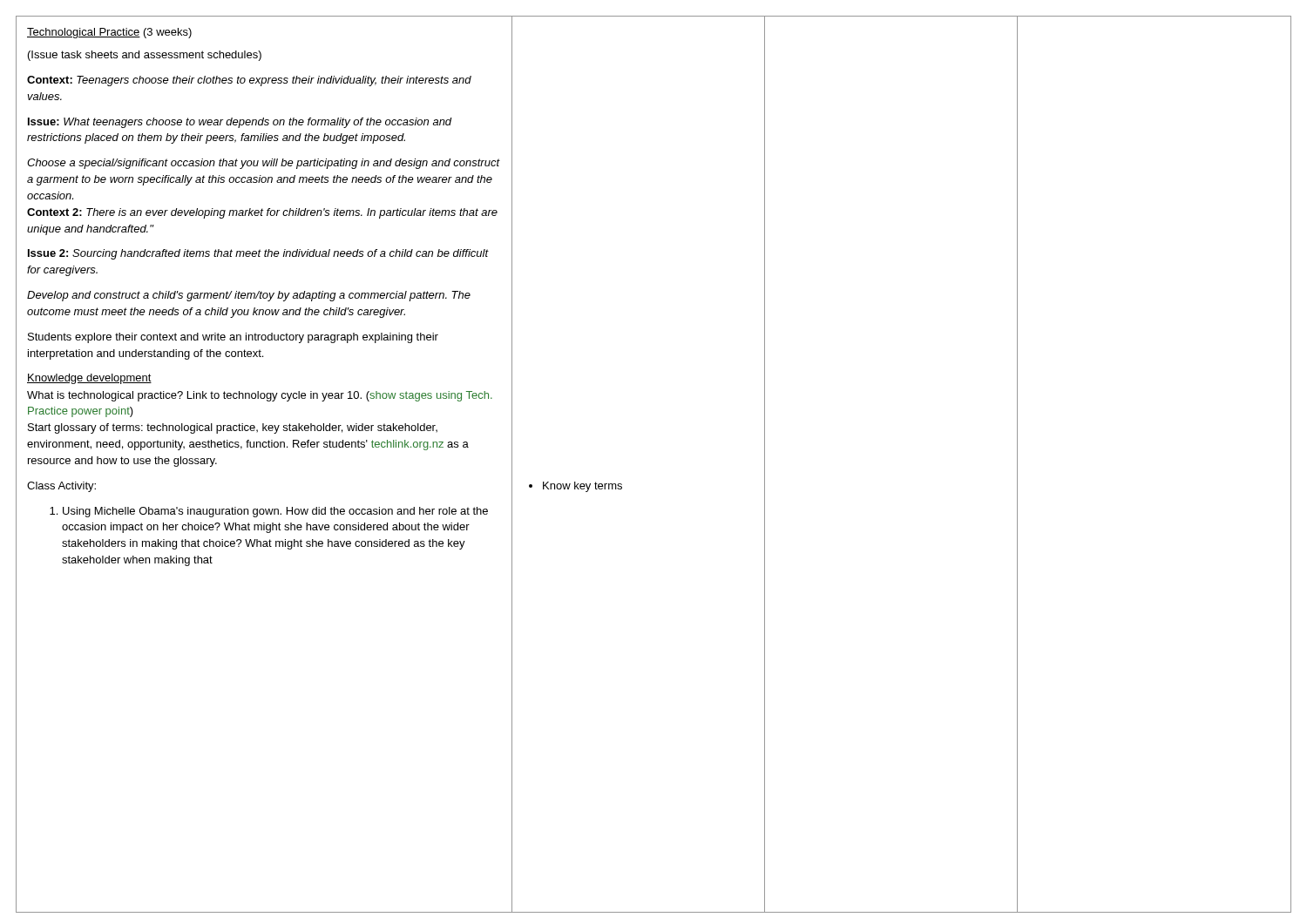The height and width of the screenshot is (924, 1307).
Task: Select the text block starting "Students explore their context and write an"
Action: 264,345
